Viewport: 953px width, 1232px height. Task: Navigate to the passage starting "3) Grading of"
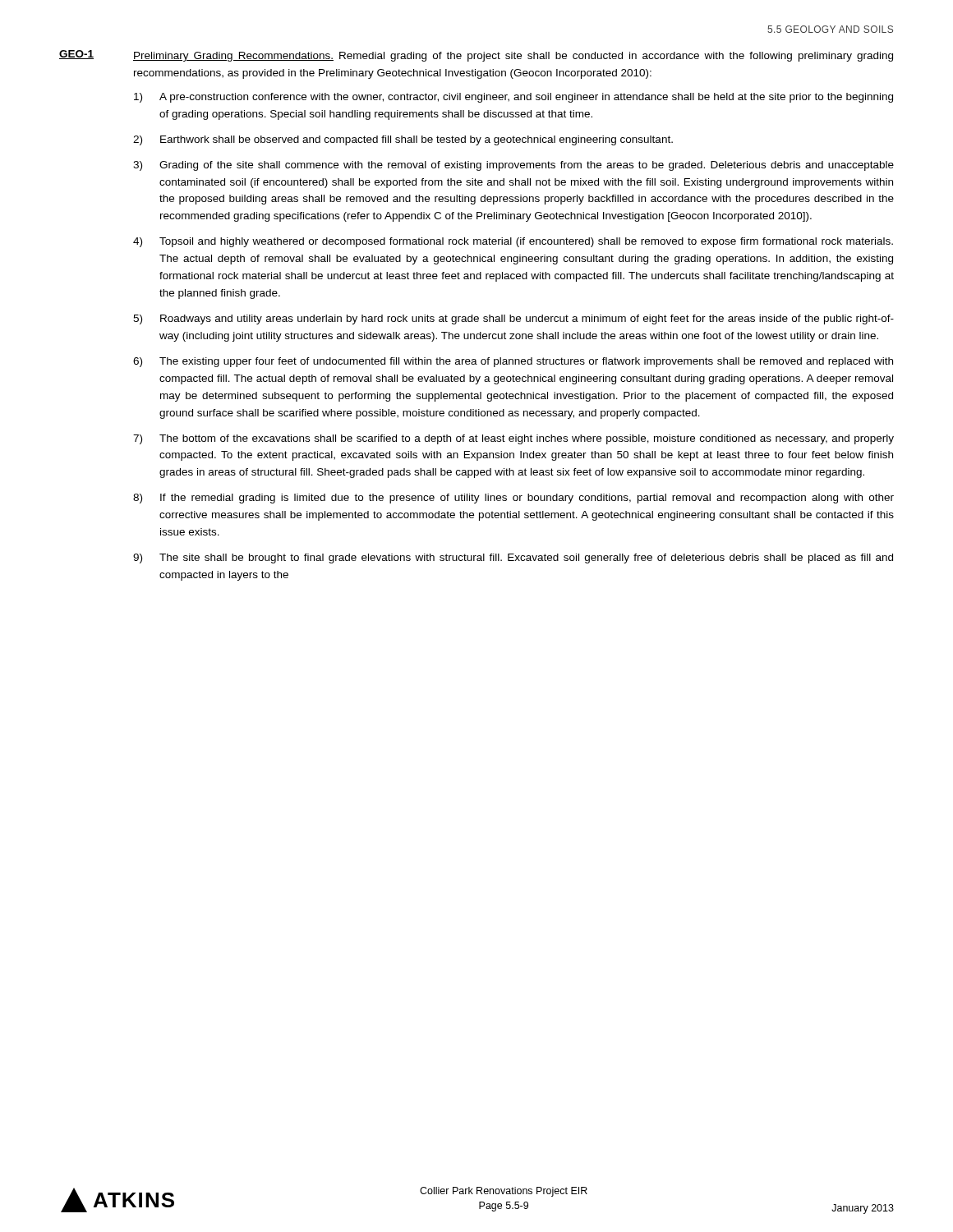tap(513, 191)
